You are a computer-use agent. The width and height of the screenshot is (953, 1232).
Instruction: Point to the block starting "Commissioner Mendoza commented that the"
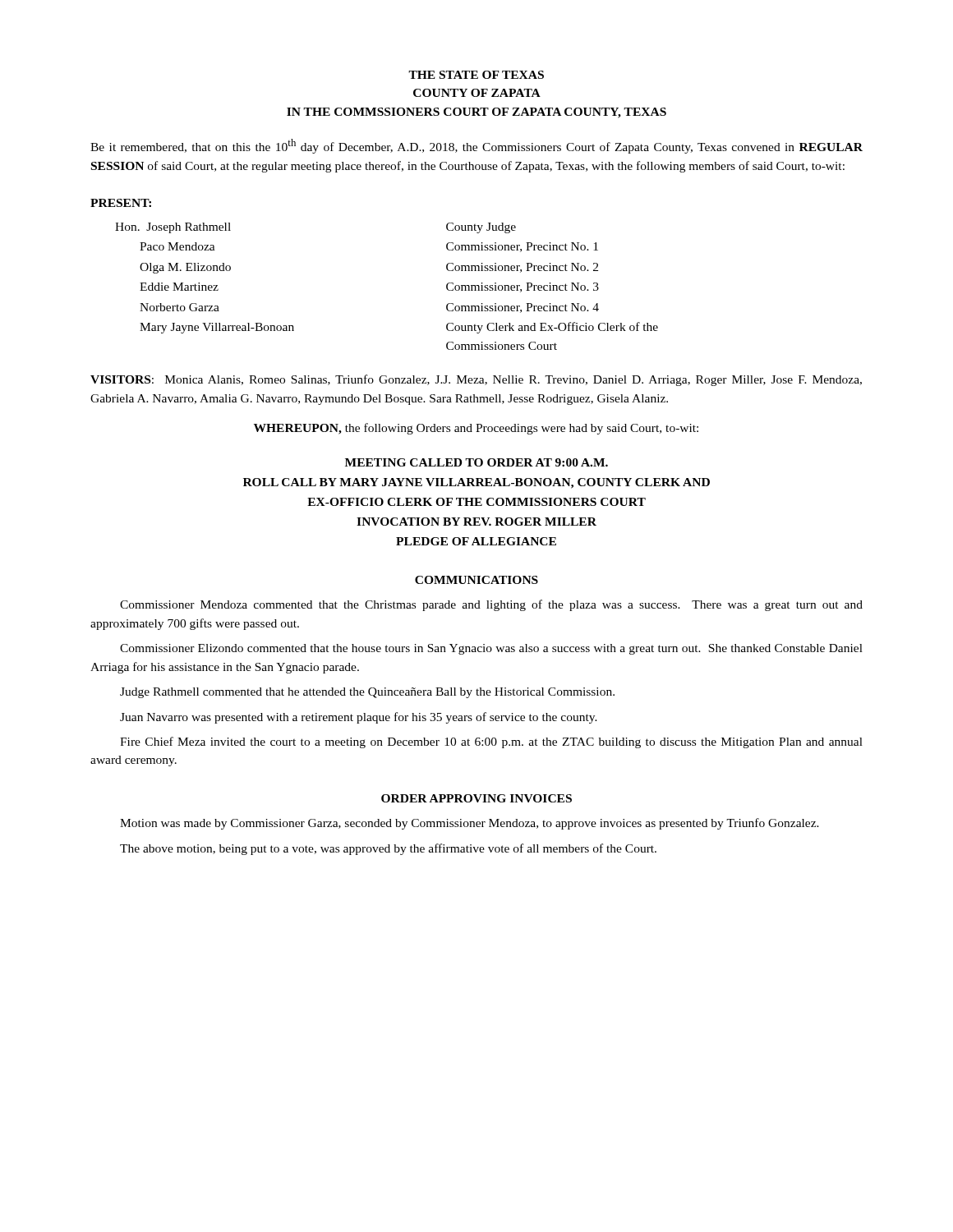[x=476, y=614]
